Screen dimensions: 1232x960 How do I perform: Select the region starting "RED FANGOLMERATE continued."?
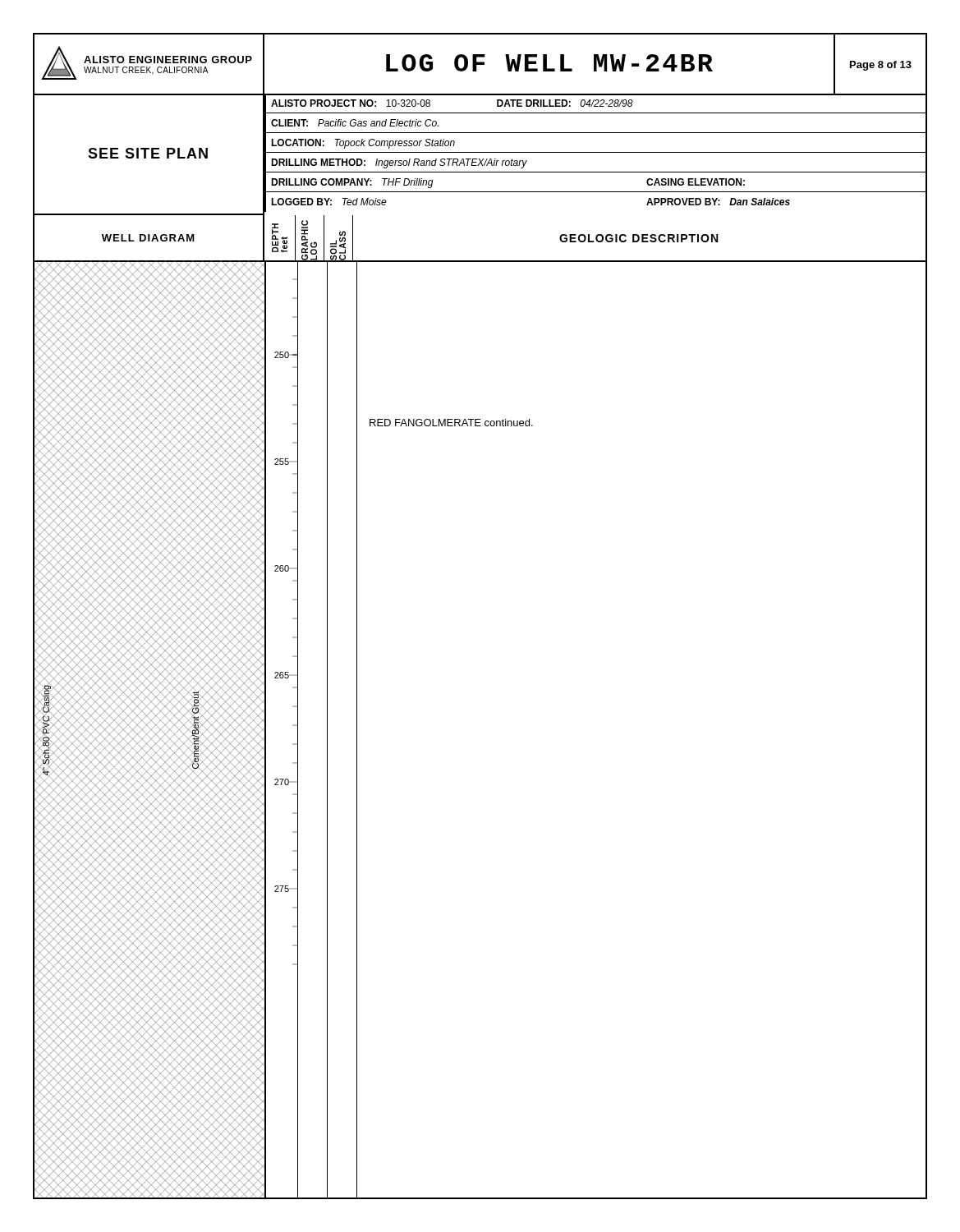[451, 423]
